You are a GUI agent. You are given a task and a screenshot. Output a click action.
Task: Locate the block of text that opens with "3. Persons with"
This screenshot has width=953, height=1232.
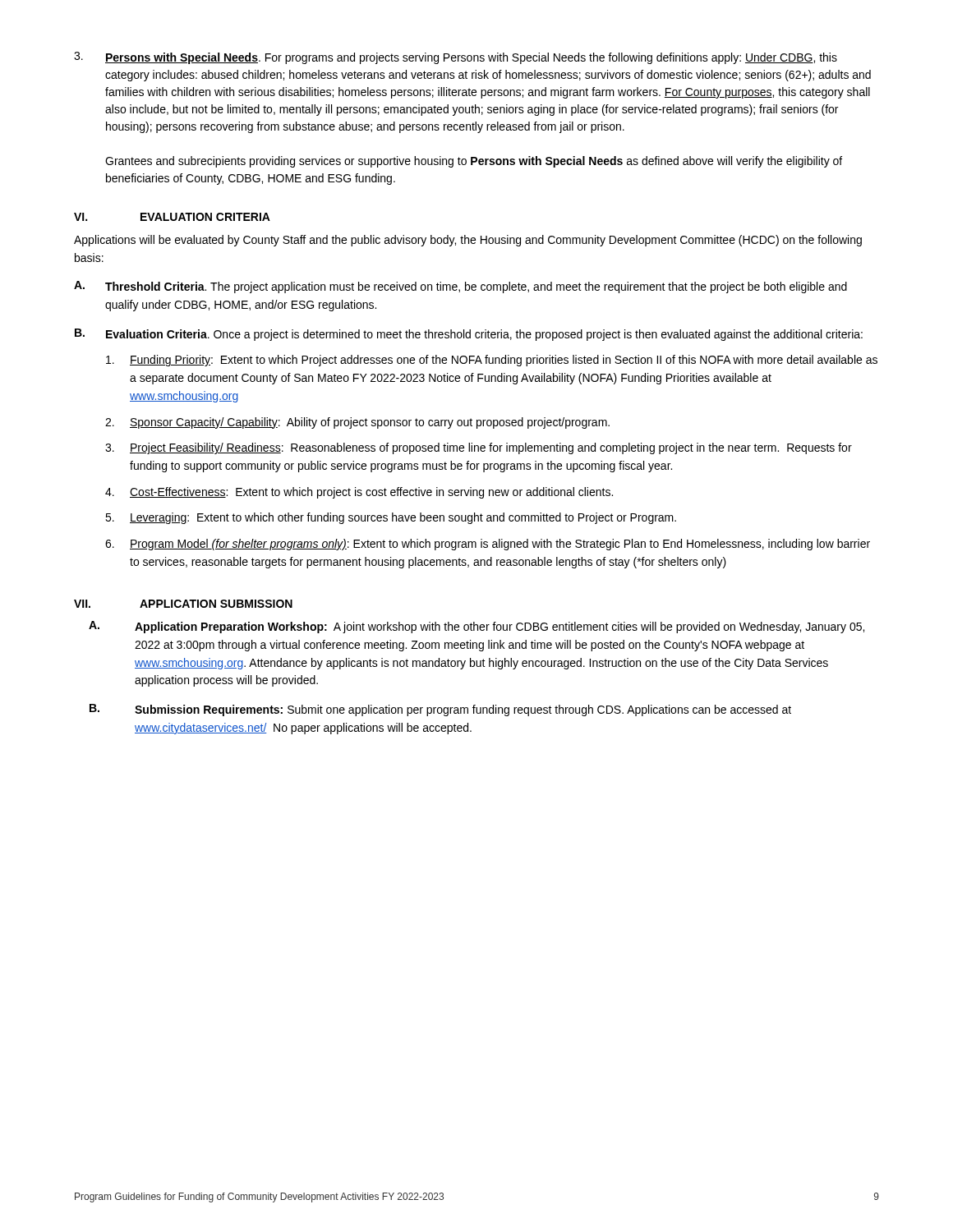click(476, 118)
